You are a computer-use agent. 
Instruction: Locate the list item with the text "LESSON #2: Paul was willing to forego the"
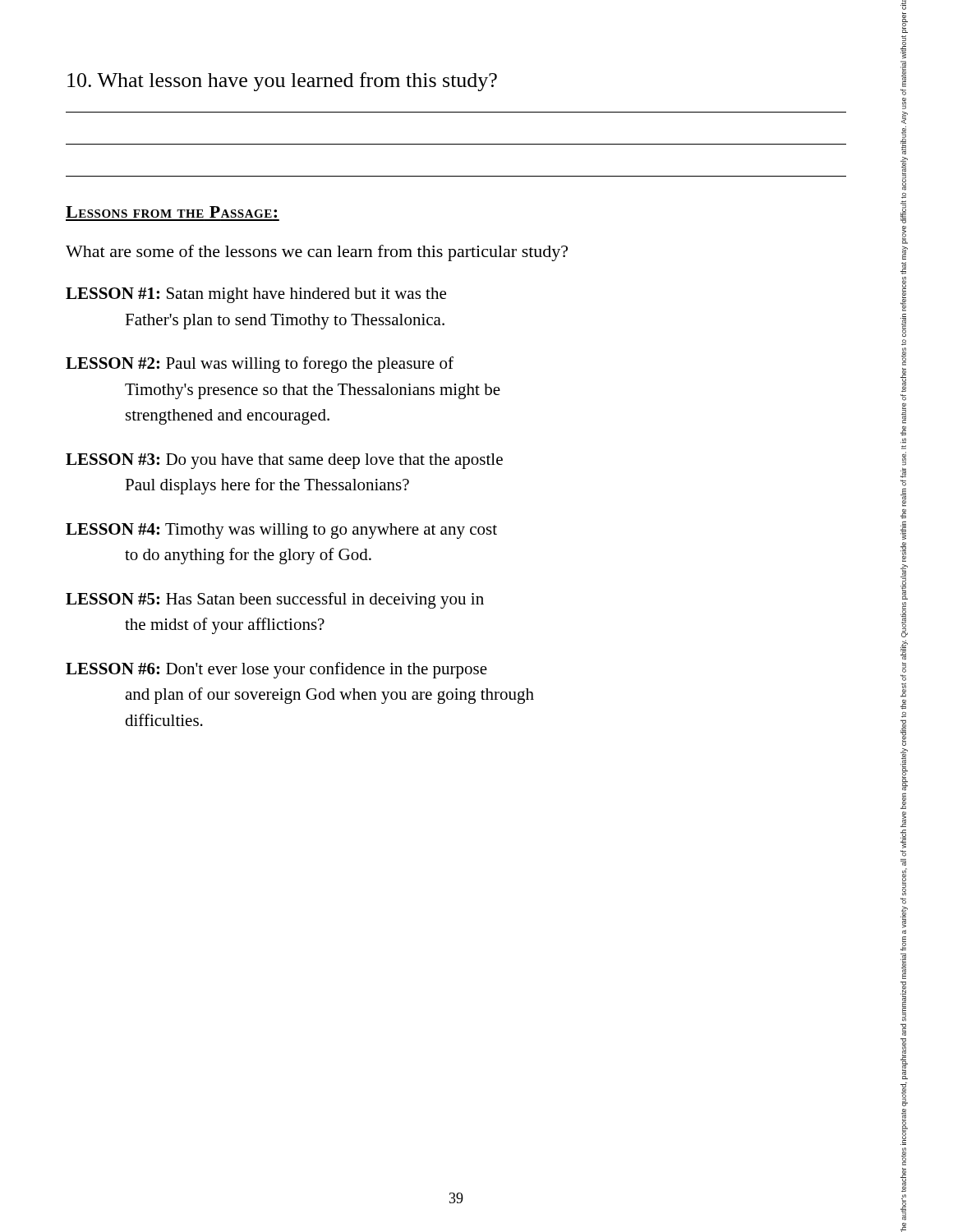coord(456,391)
